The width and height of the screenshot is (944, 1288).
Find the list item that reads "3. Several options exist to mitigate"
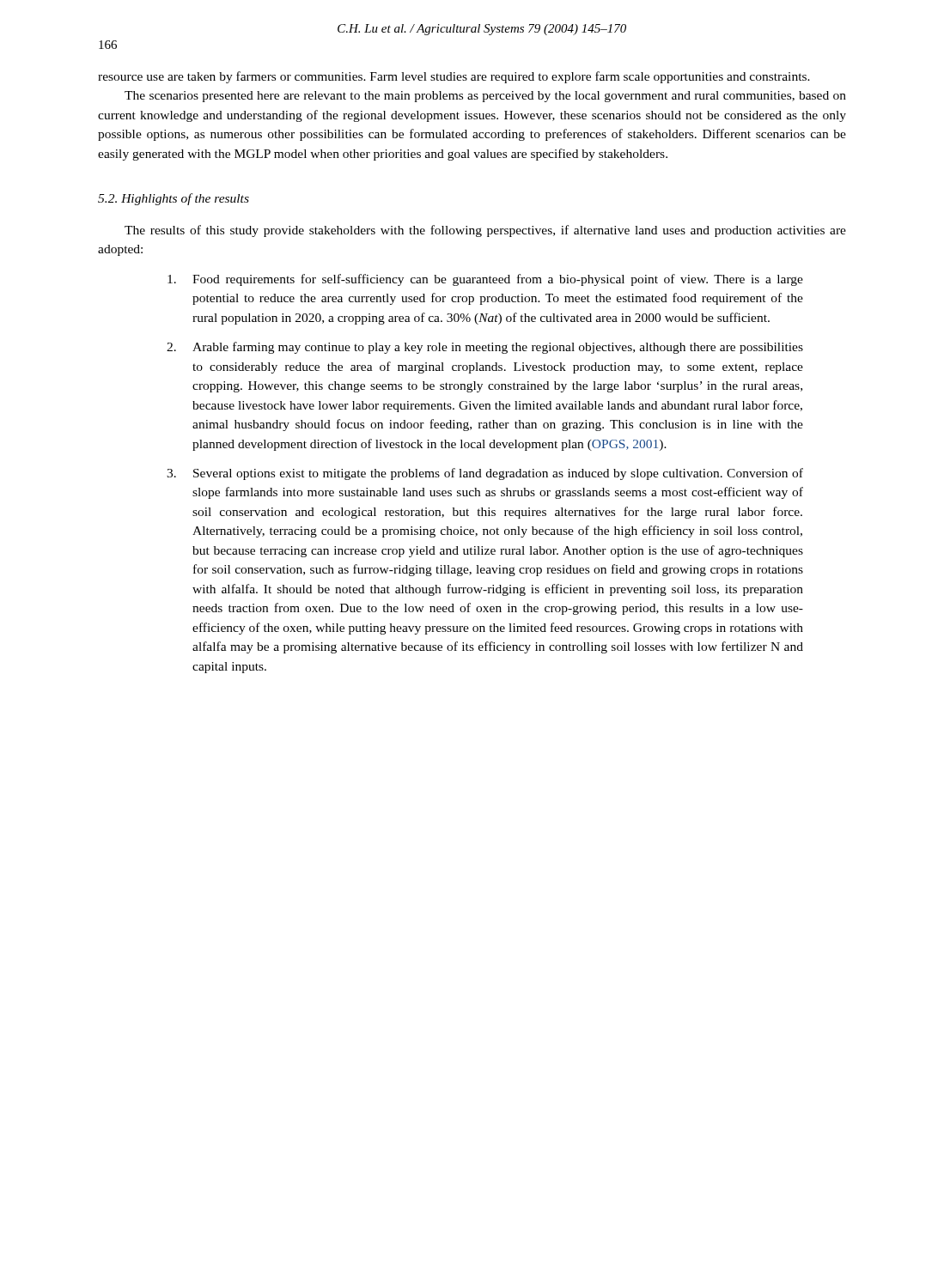tap(485, 570)
